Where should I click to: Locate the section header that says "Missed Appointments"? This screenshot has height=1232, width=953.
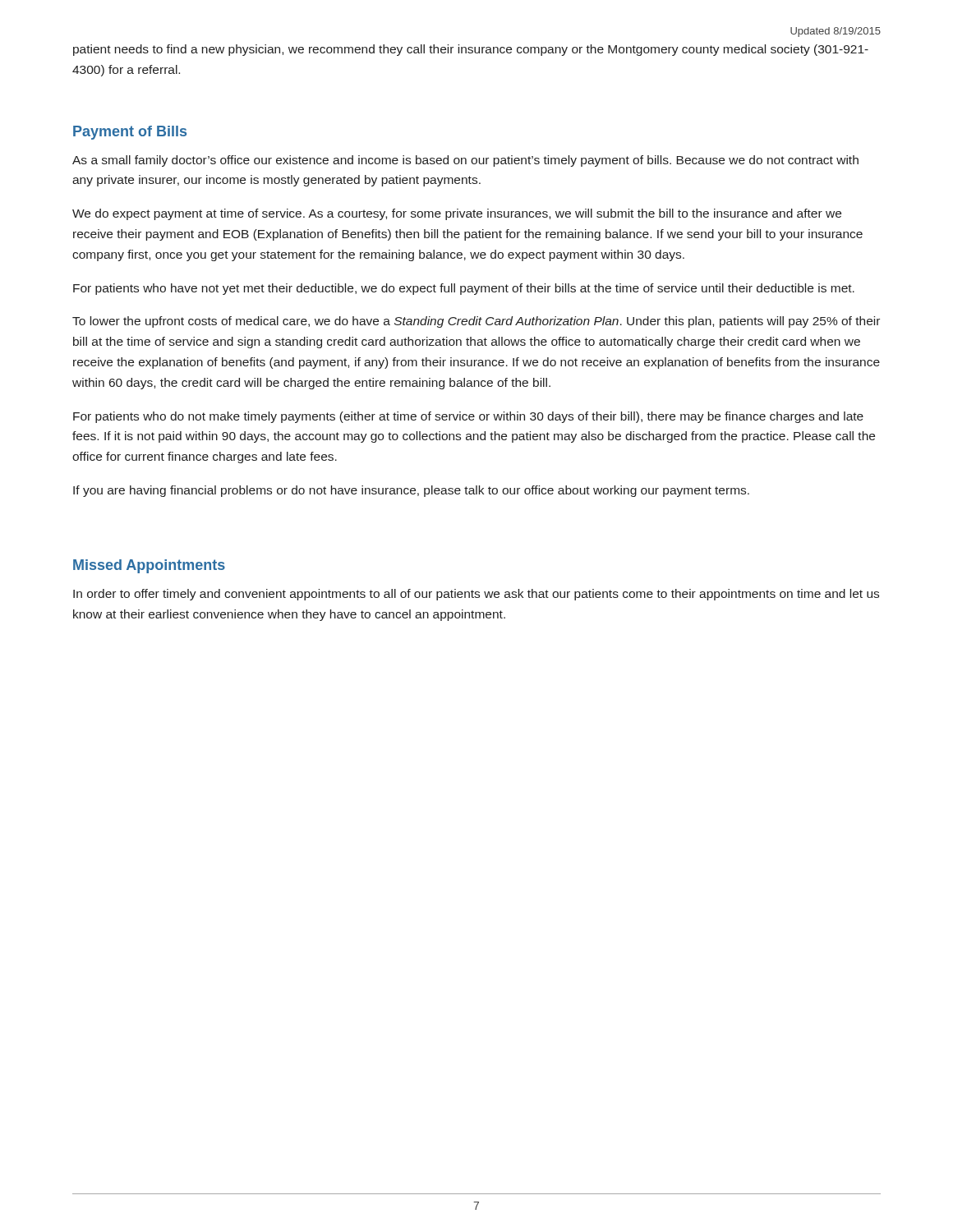[149, 565]
